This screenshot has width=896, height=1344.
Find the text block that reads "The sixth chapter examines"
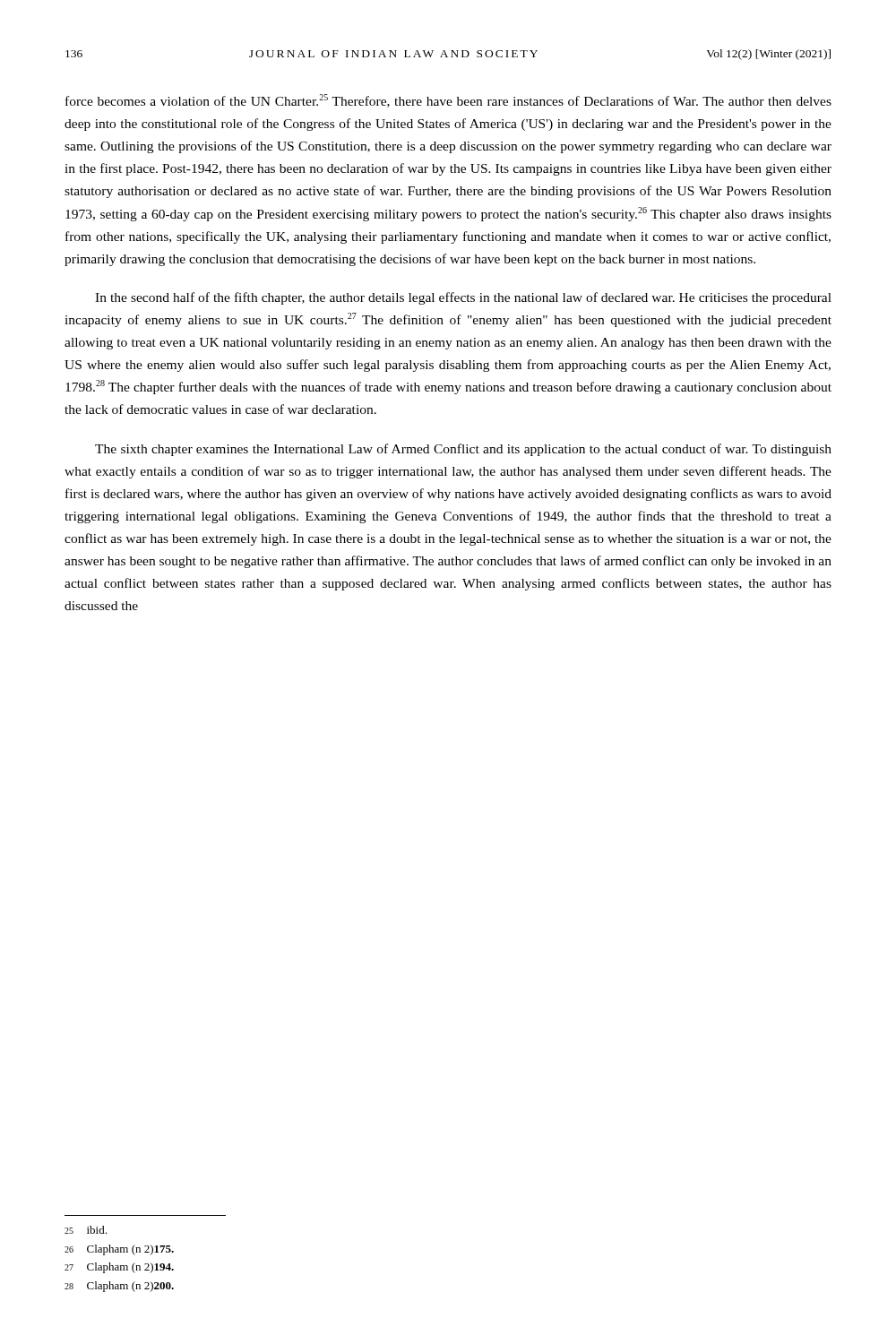pos(448,527)
